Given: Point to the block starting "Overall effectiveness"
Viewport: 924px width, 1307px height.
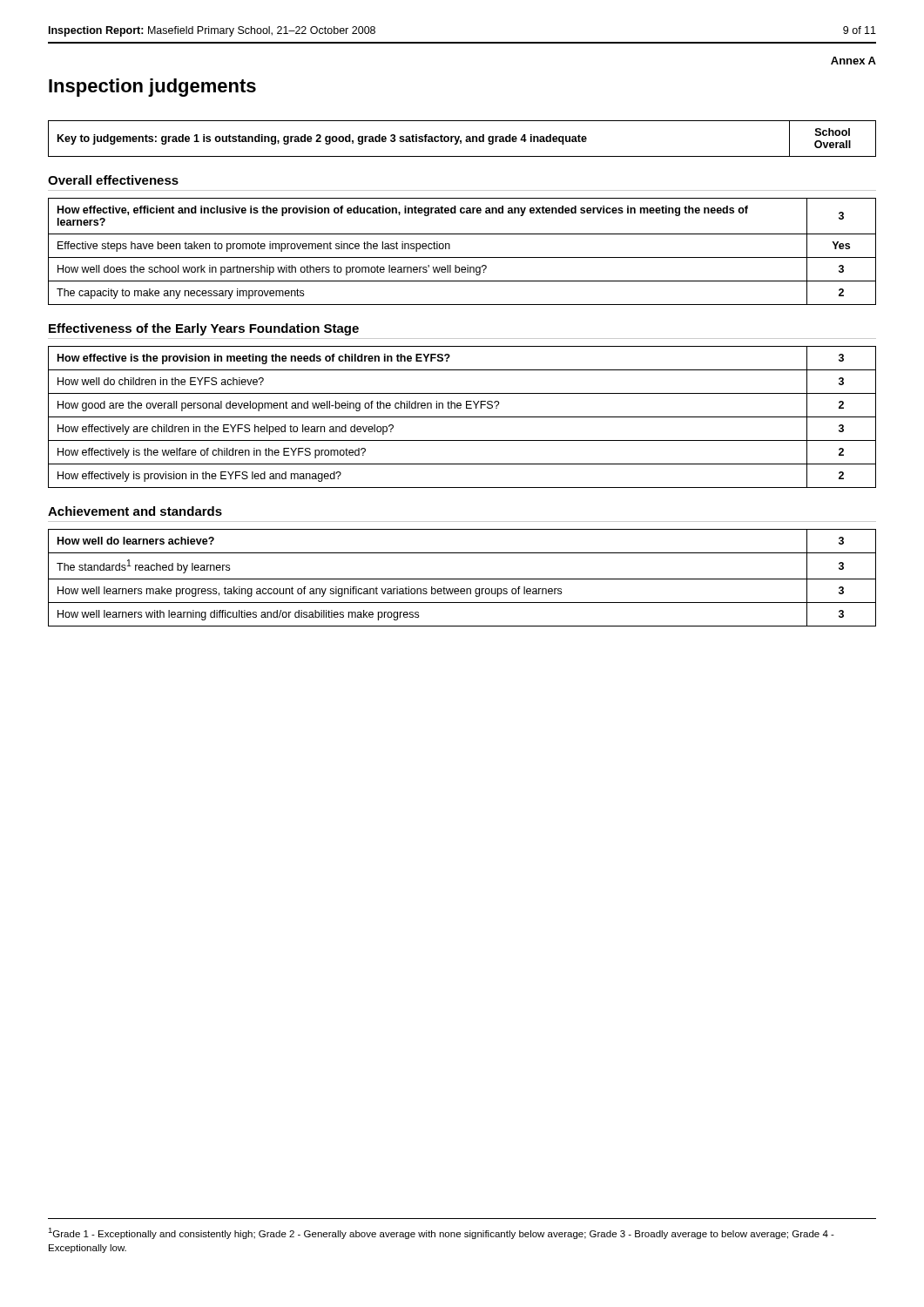Looking at the screenshot, I should pos(113,180).
